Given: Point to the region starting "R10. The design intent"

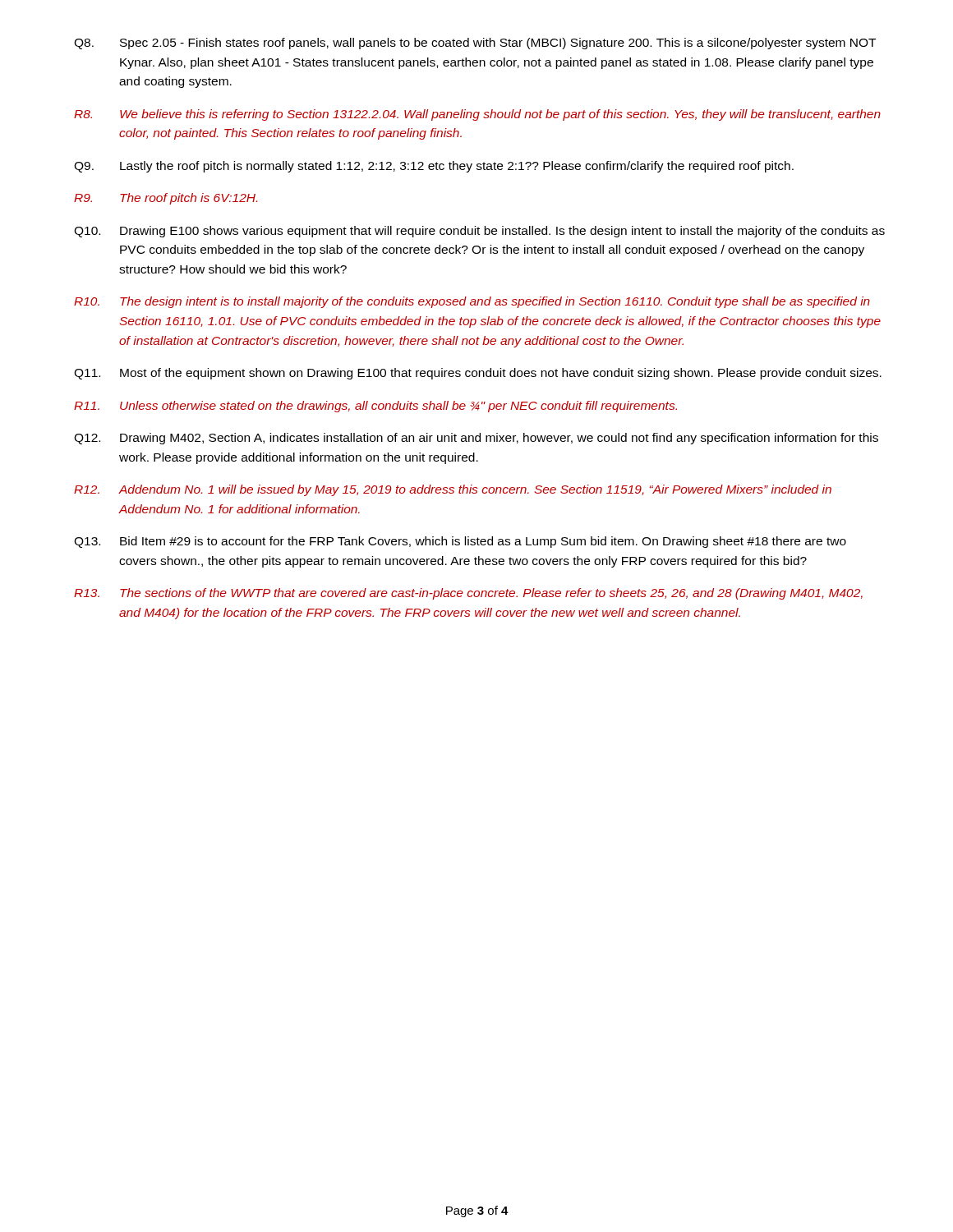Looking at the screenshot, I should [481, 321].
